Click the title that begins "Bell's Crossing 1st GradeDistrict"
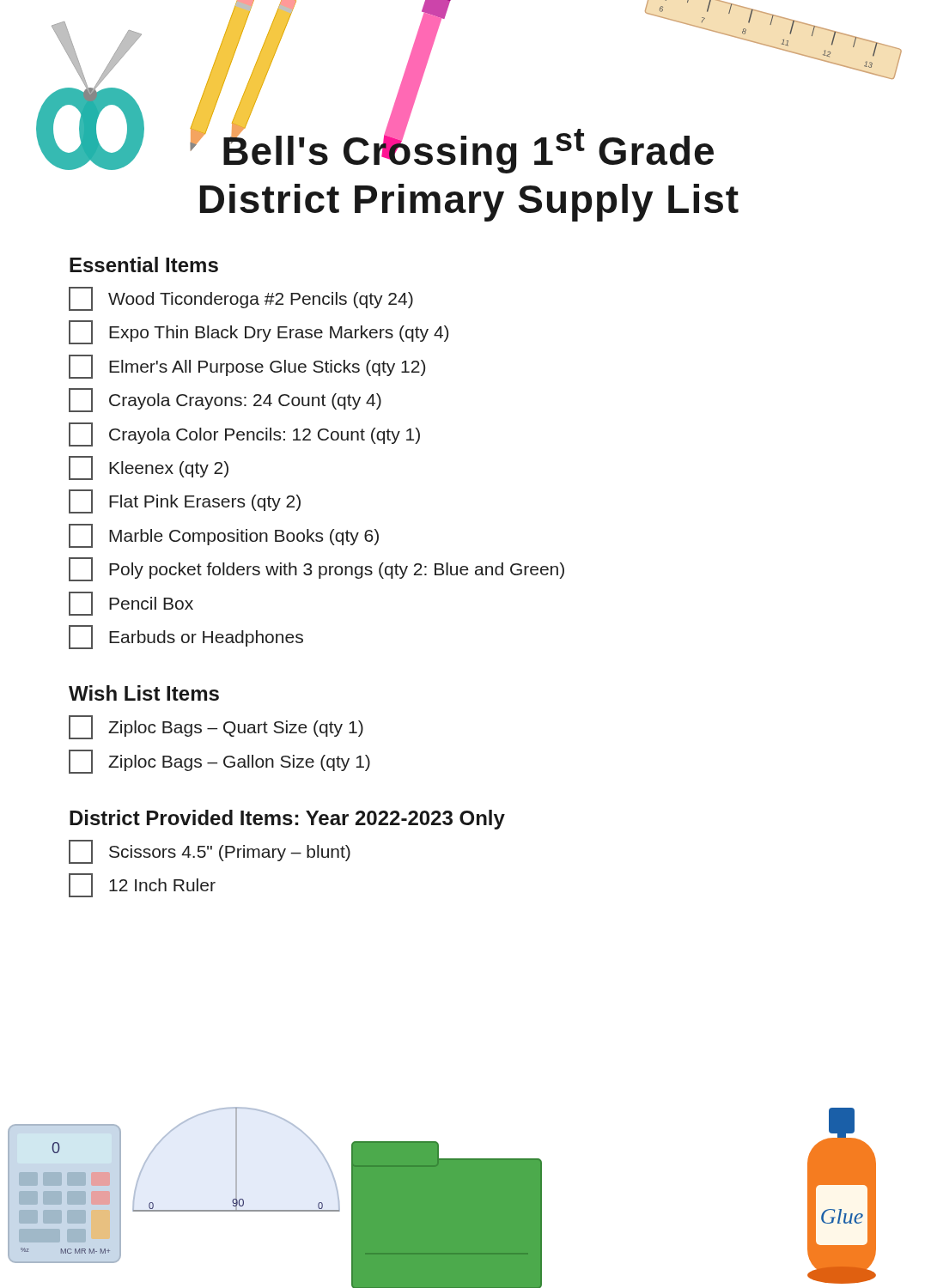The height and width of the screenshot is (1288, 937). pyautogui.click(x=468, y=172)
